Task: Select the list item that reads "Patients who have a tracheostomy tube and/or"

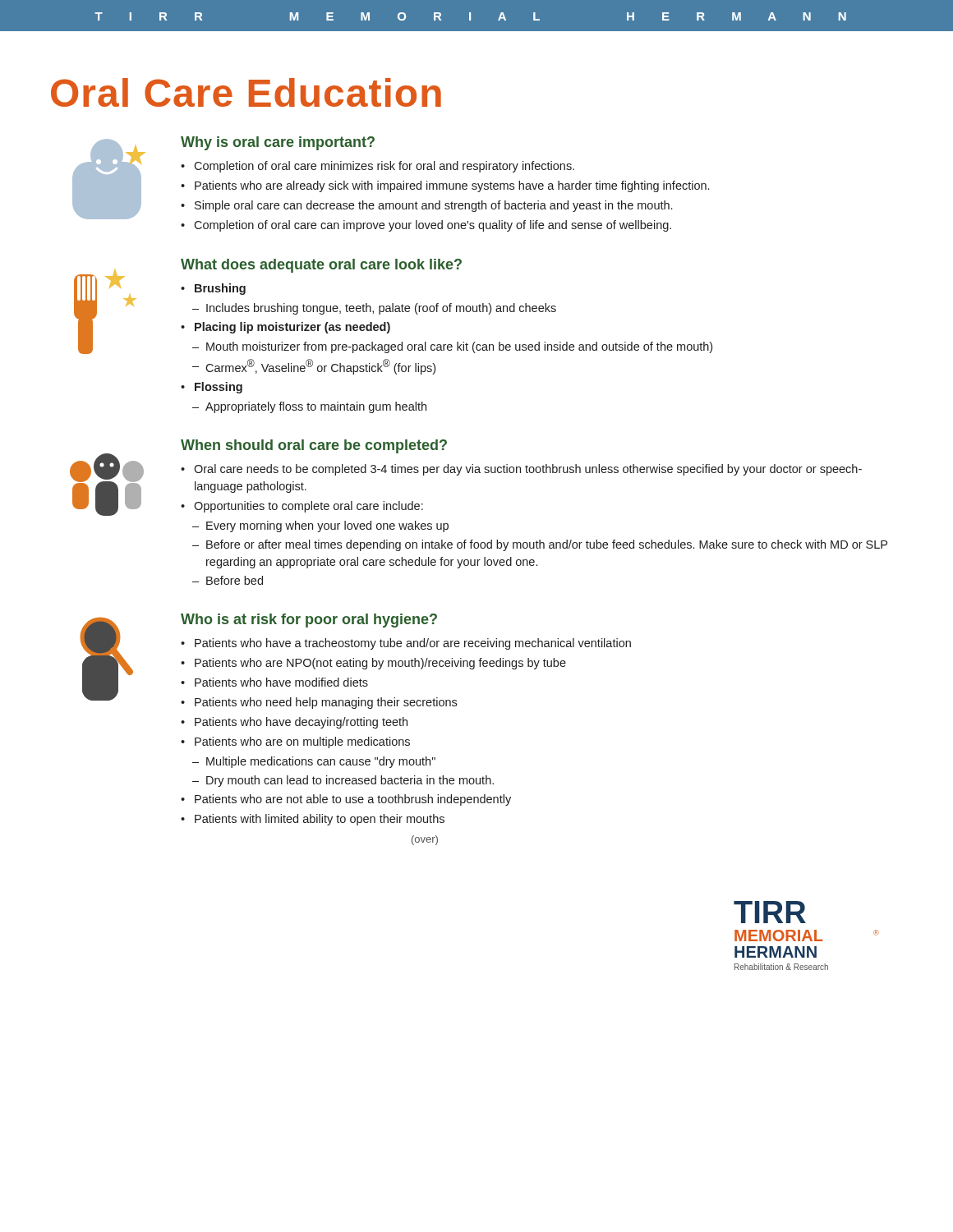Action: (x=413, y=643)
